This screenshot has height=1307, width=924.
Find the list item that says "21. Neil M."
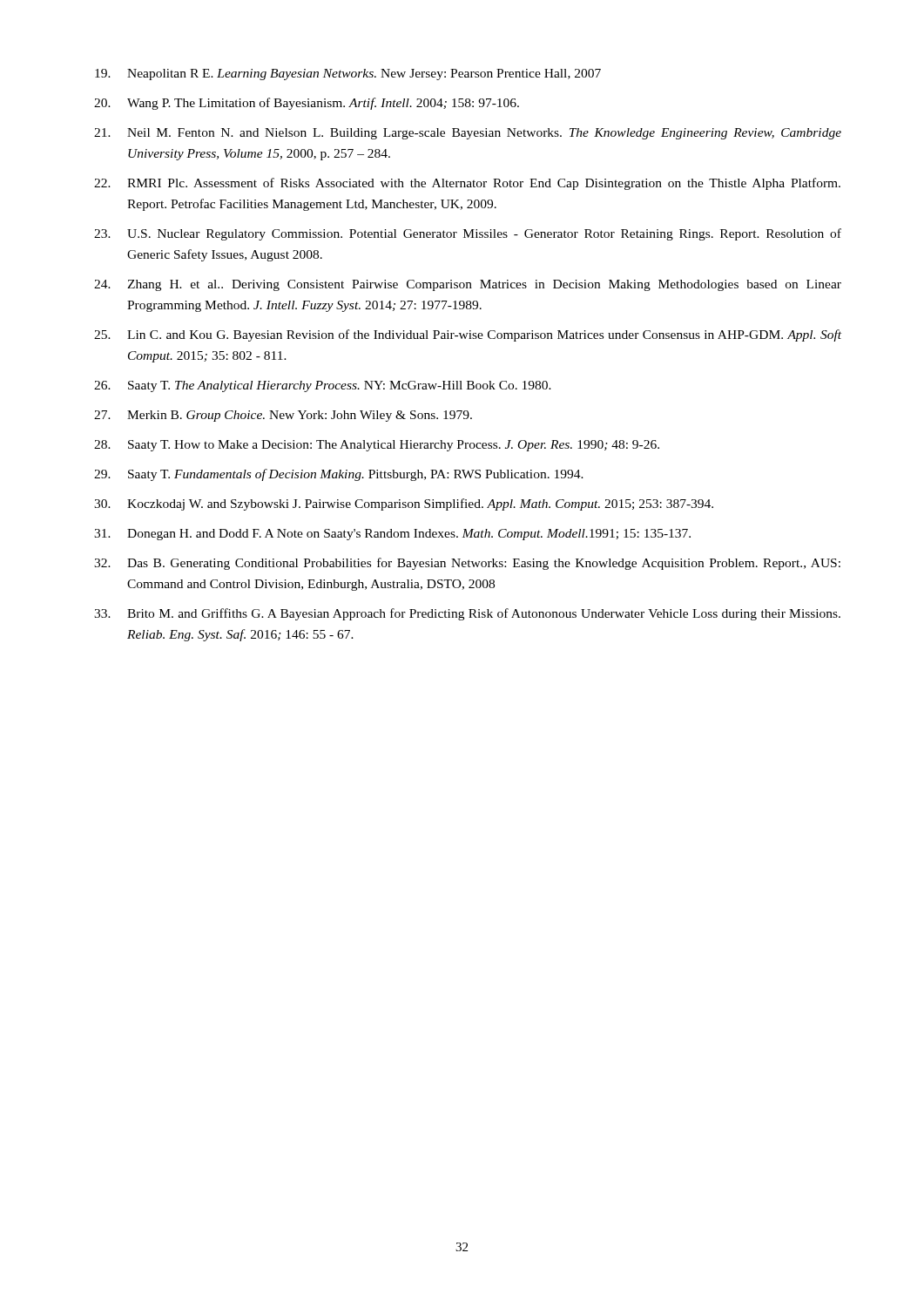[x=468, y=143]
